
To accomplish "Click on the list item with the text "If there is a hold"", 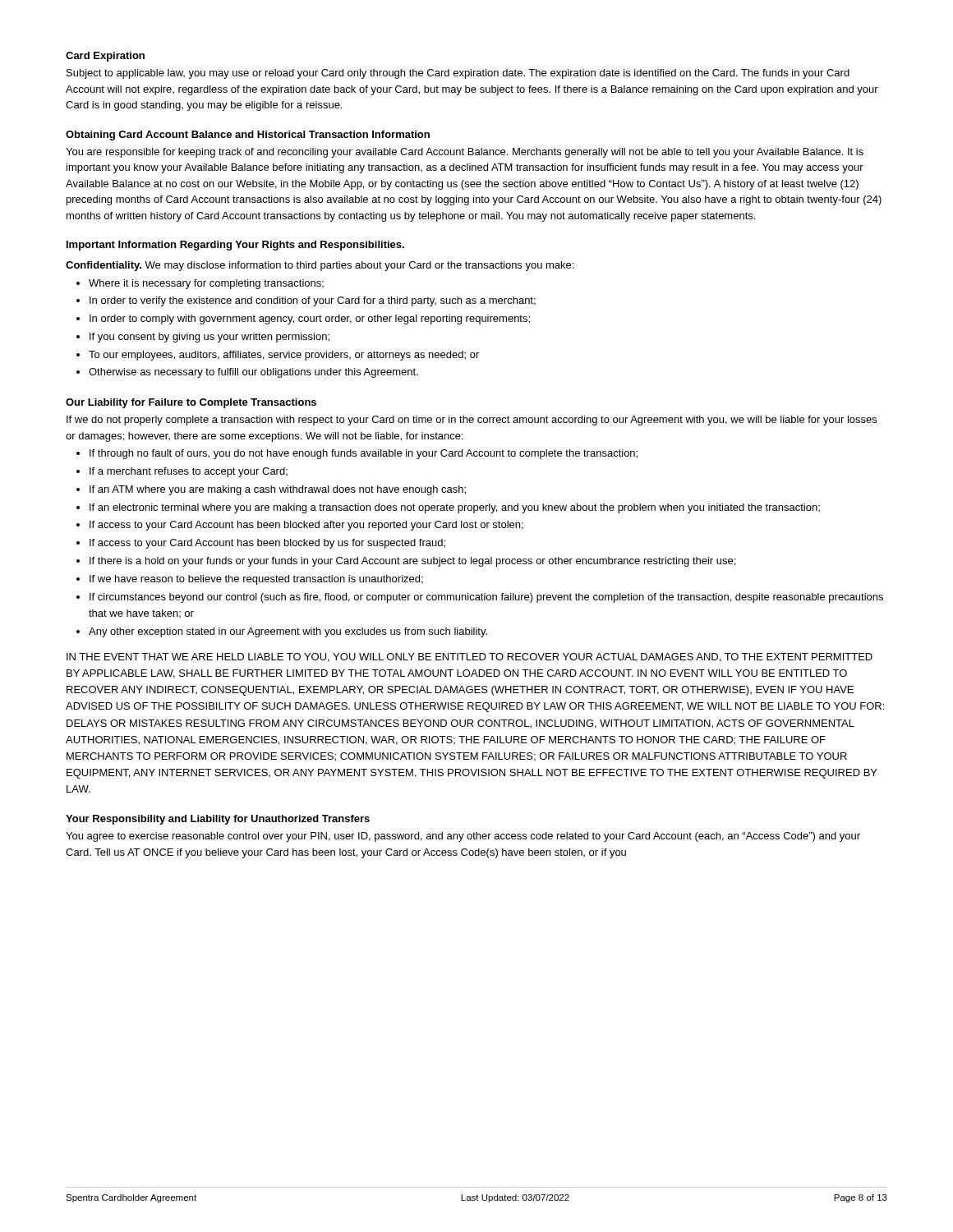I will [x=413, y=561].
